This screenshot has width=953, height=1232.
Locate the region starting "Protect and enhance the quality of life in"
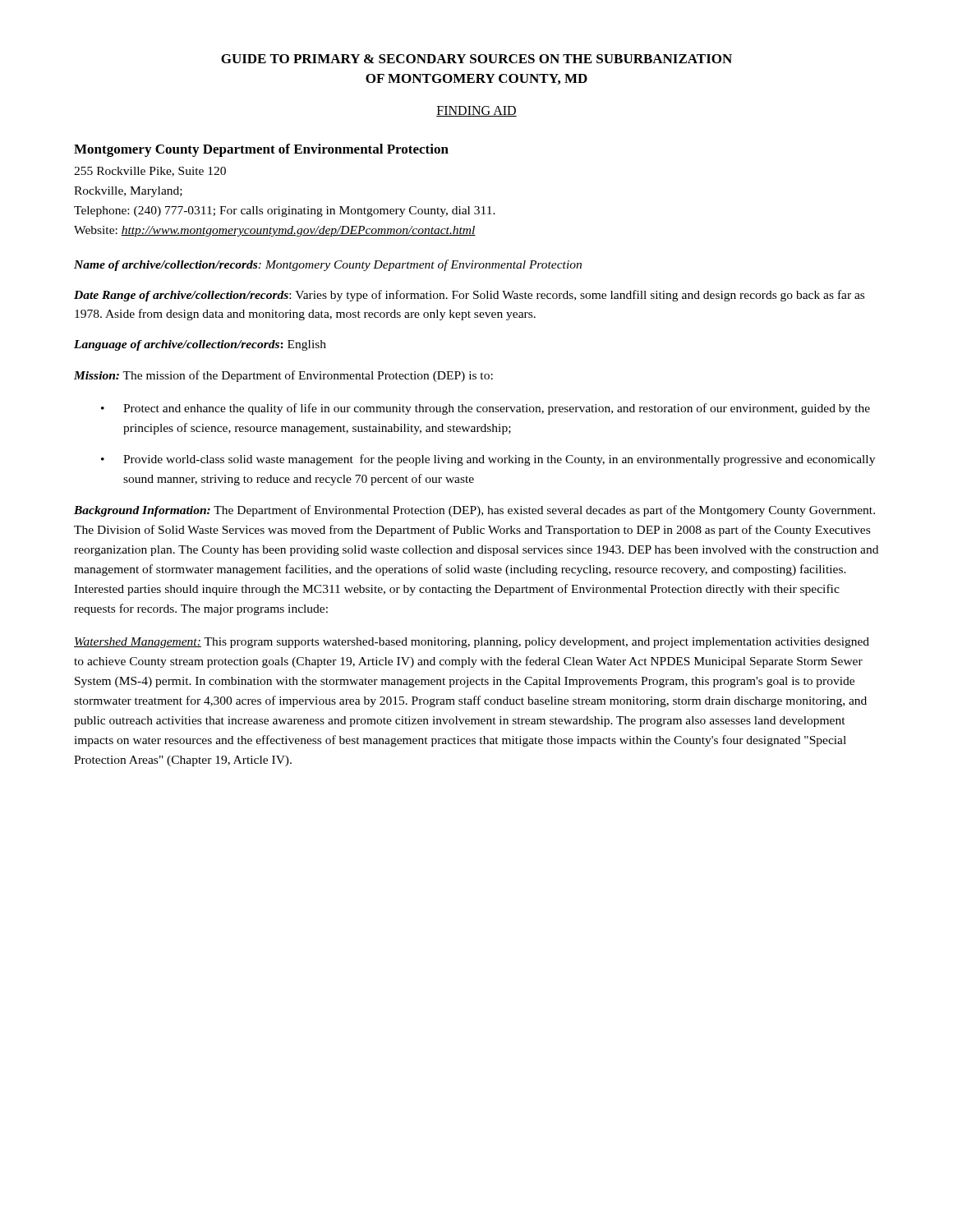497,417
